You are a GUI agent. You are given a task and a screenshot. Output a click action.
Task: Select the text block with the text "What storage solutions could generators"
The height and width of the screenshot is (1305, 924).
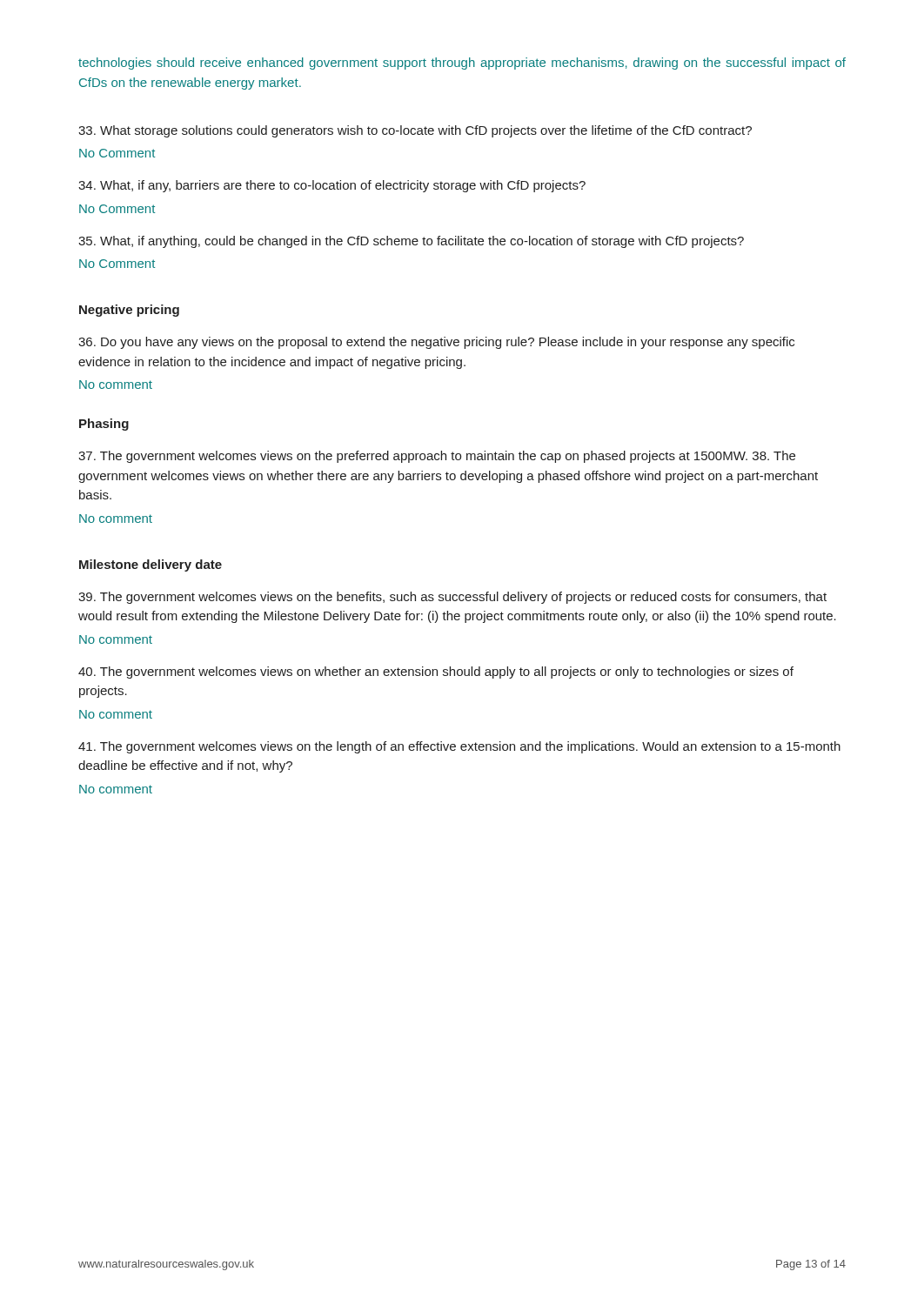415,130
